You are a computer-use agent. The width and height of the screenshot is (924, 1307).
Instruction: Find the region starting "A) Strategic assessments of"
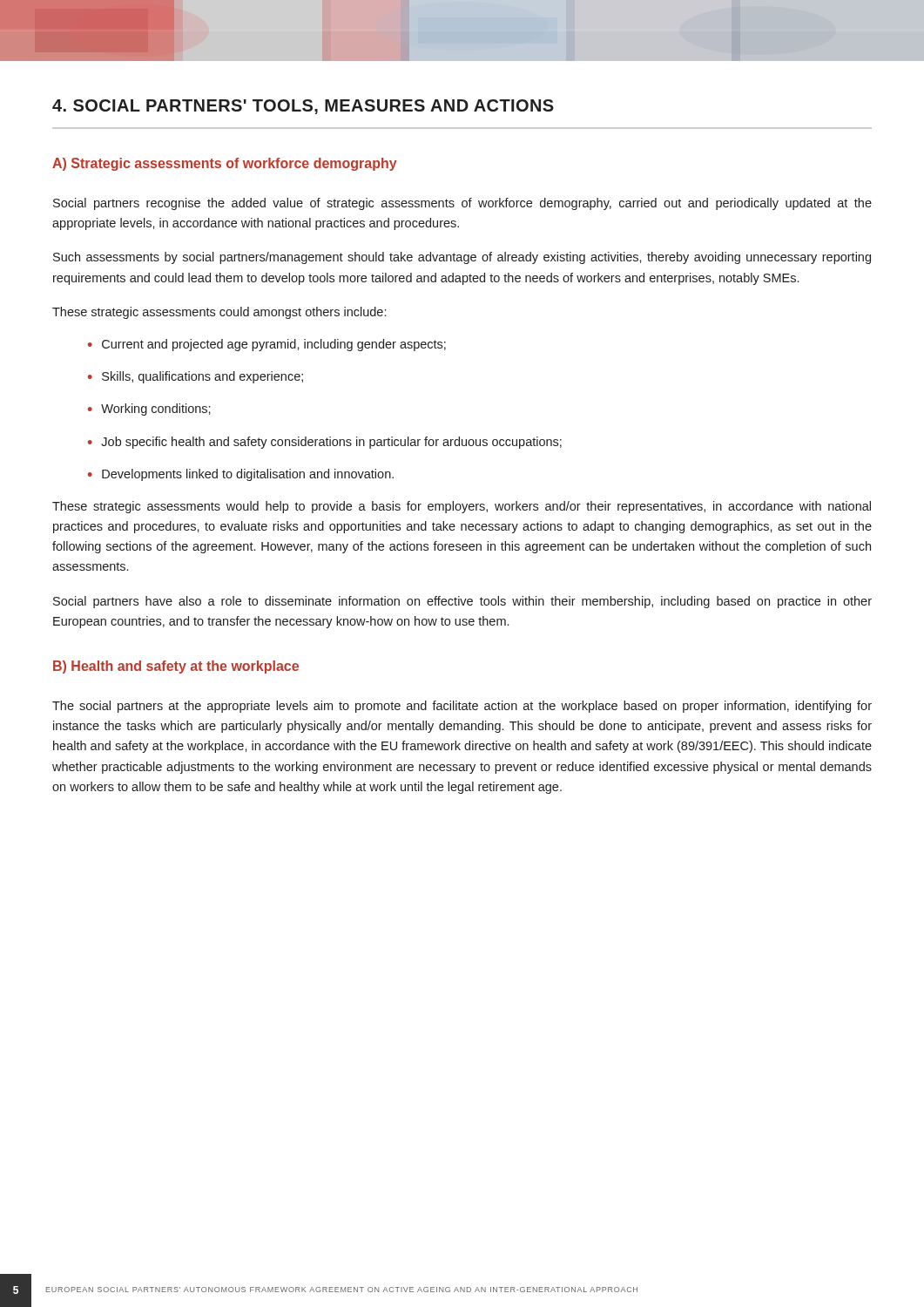(225, 163)
